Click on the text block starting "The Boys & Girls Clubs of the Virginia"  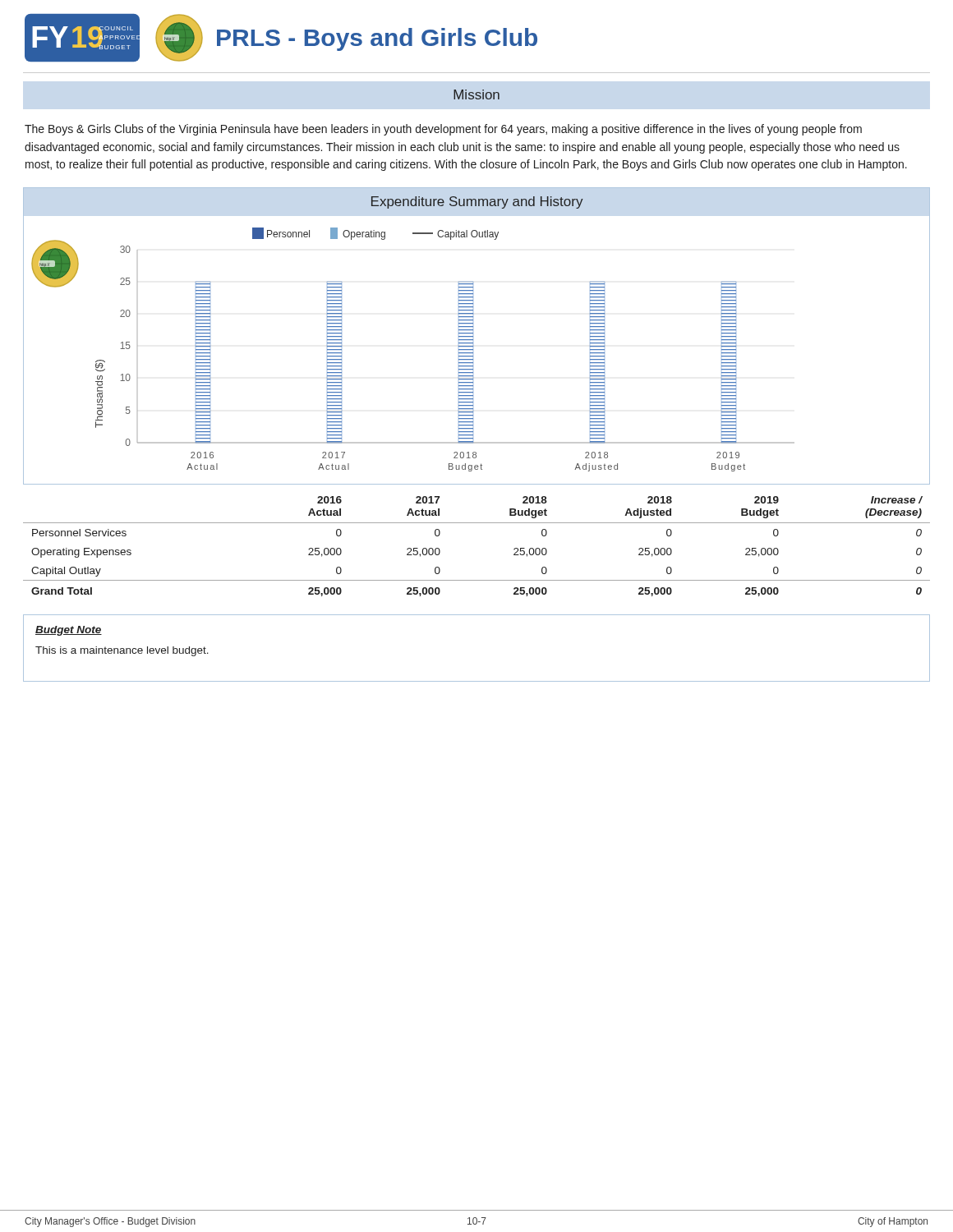coord(466,147)
